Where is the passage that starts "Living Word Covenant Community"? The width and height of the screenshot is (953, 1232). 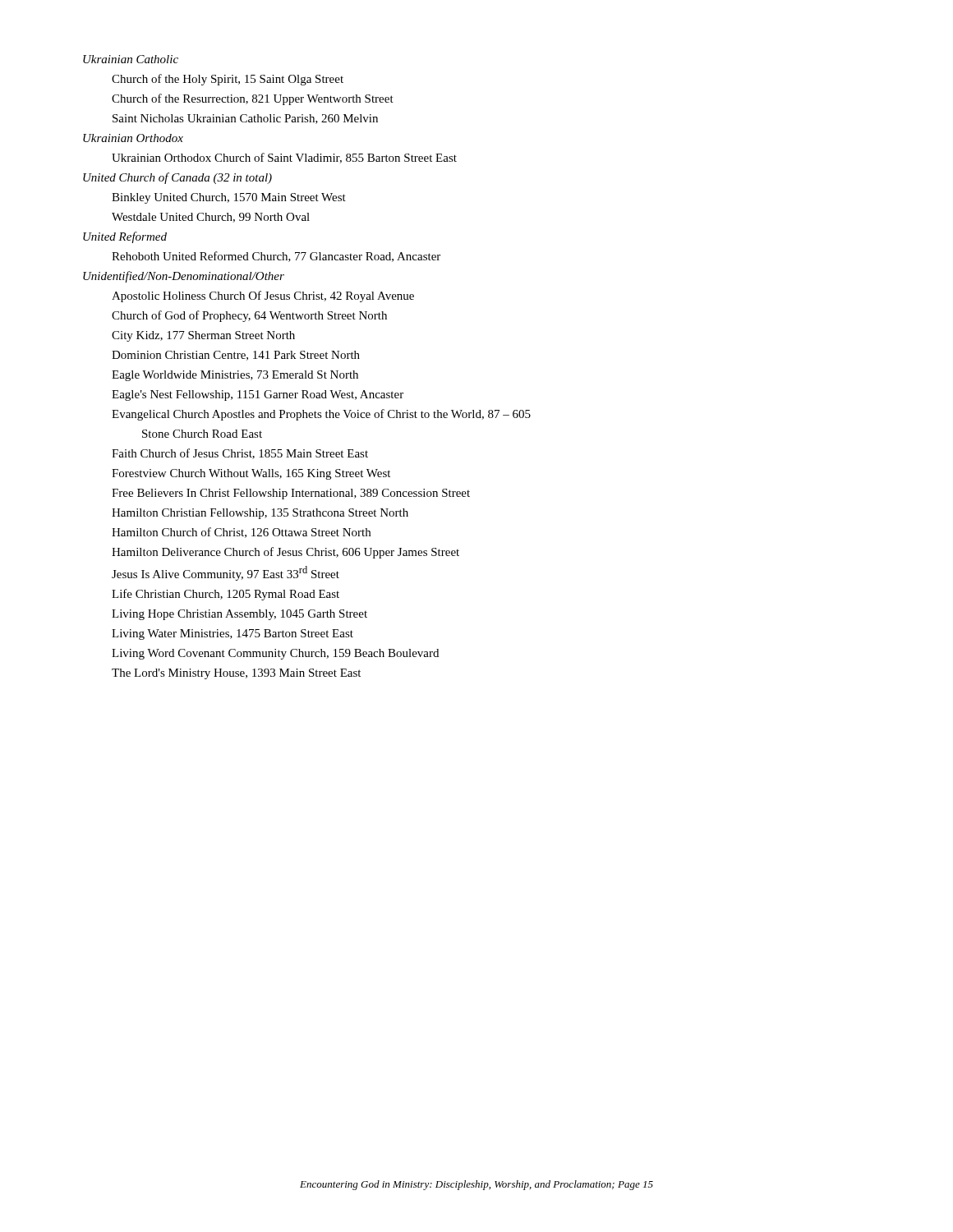click(x=275, y=653)
